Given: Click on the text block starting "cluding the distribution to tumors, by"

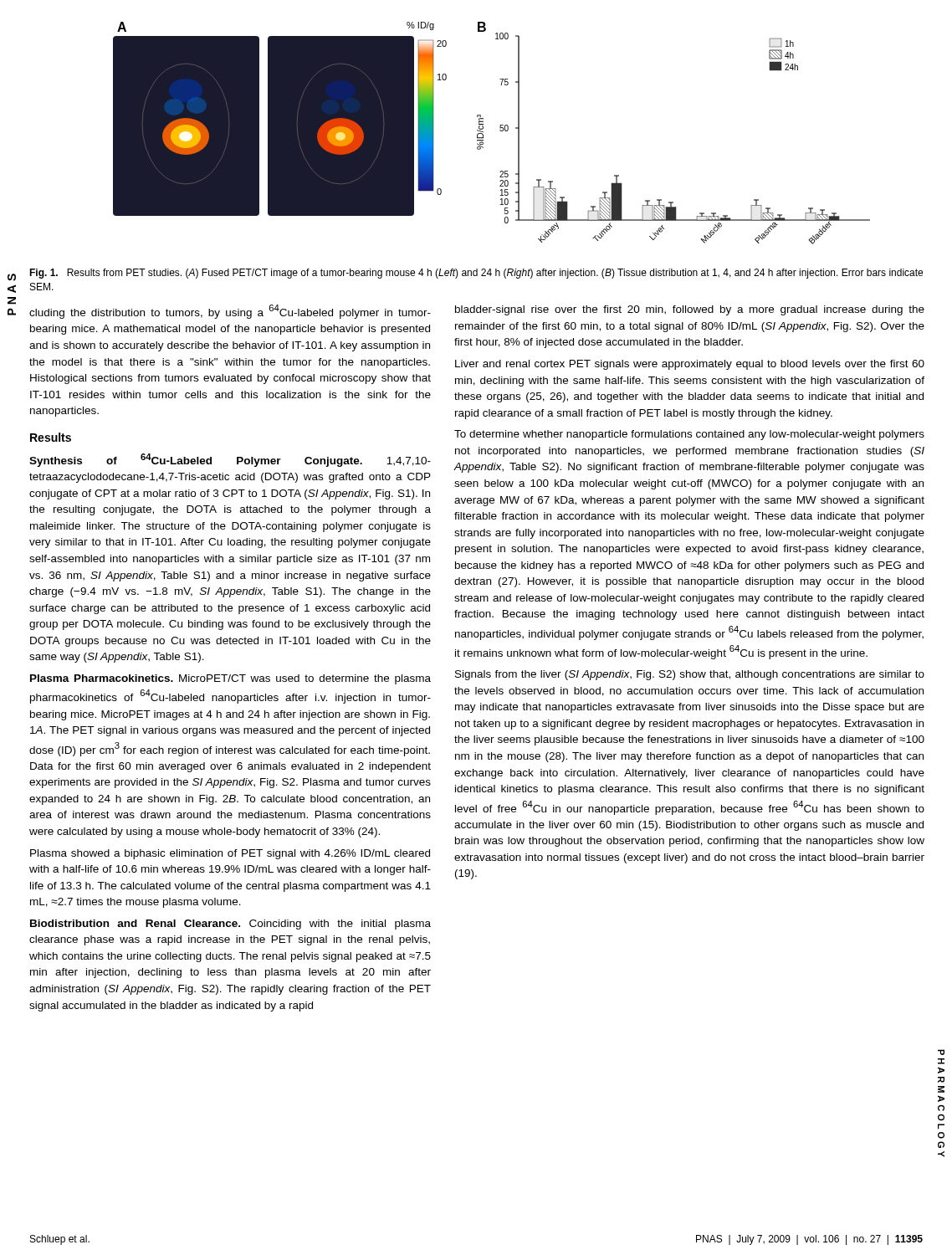Looking at the screenshot, I should (230, 360).
